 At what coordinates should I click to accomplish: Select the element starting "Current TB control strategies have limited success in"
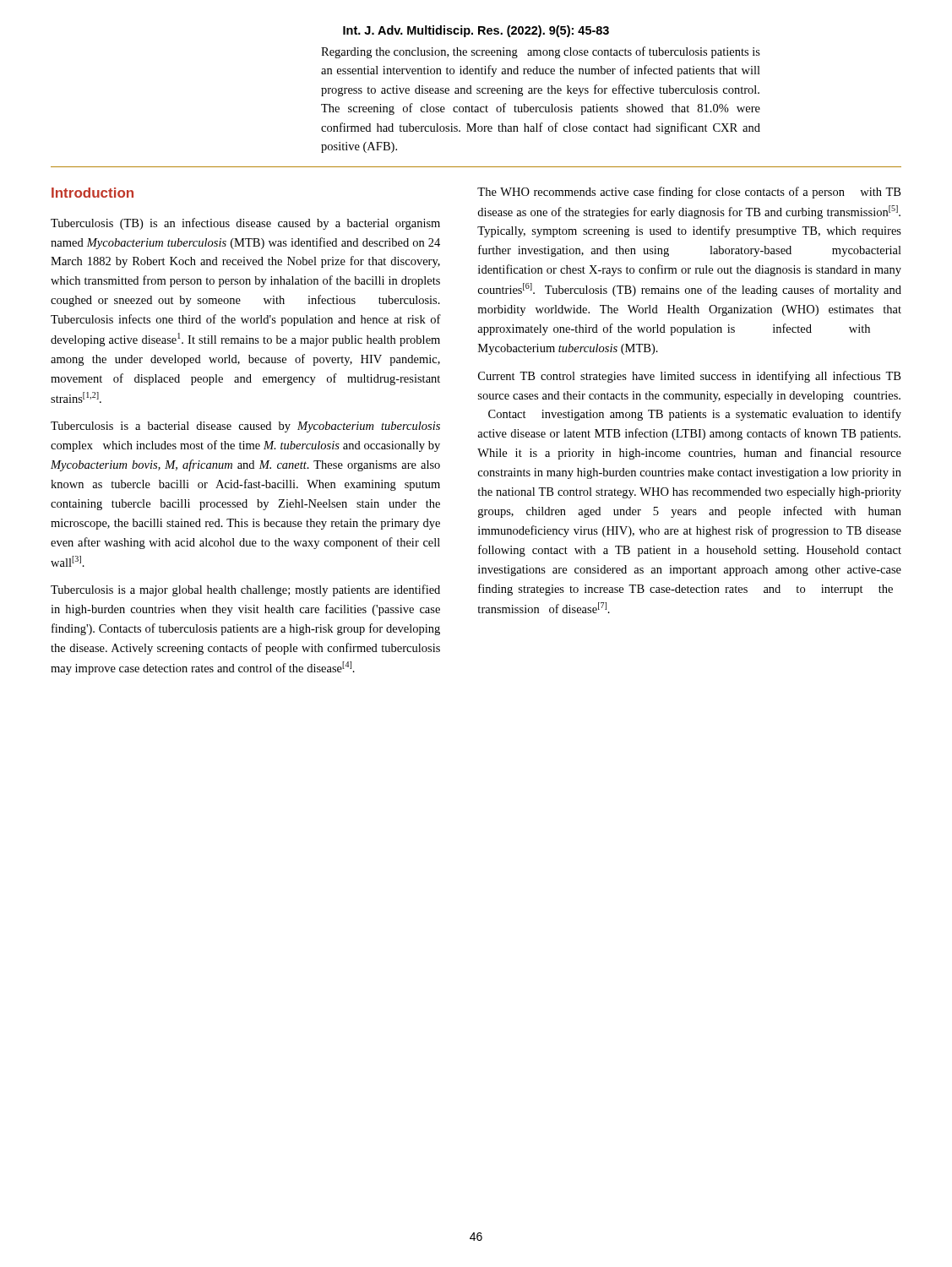click(689, 492)
